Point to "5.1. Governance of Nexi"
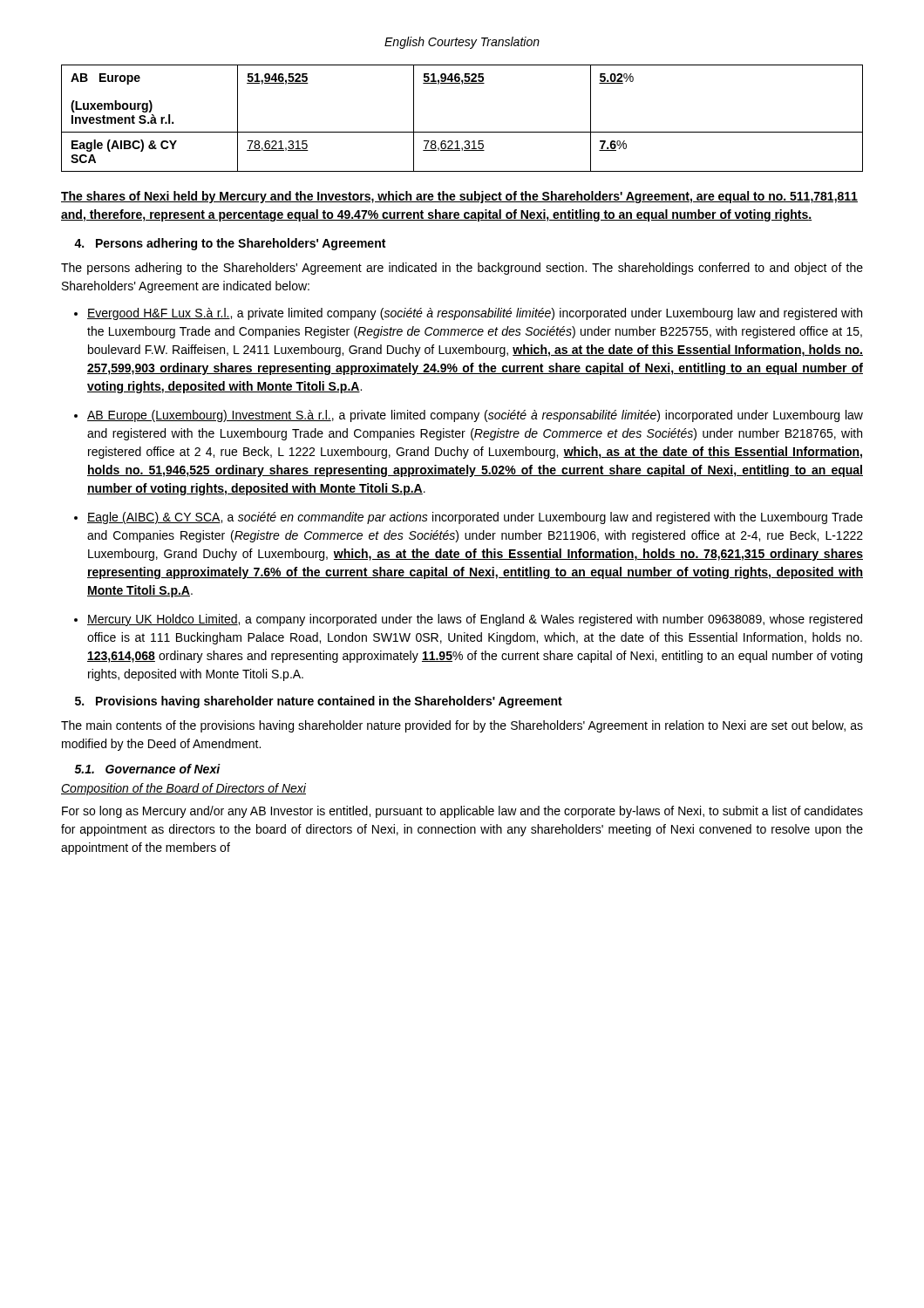 (x=140, y=769)
